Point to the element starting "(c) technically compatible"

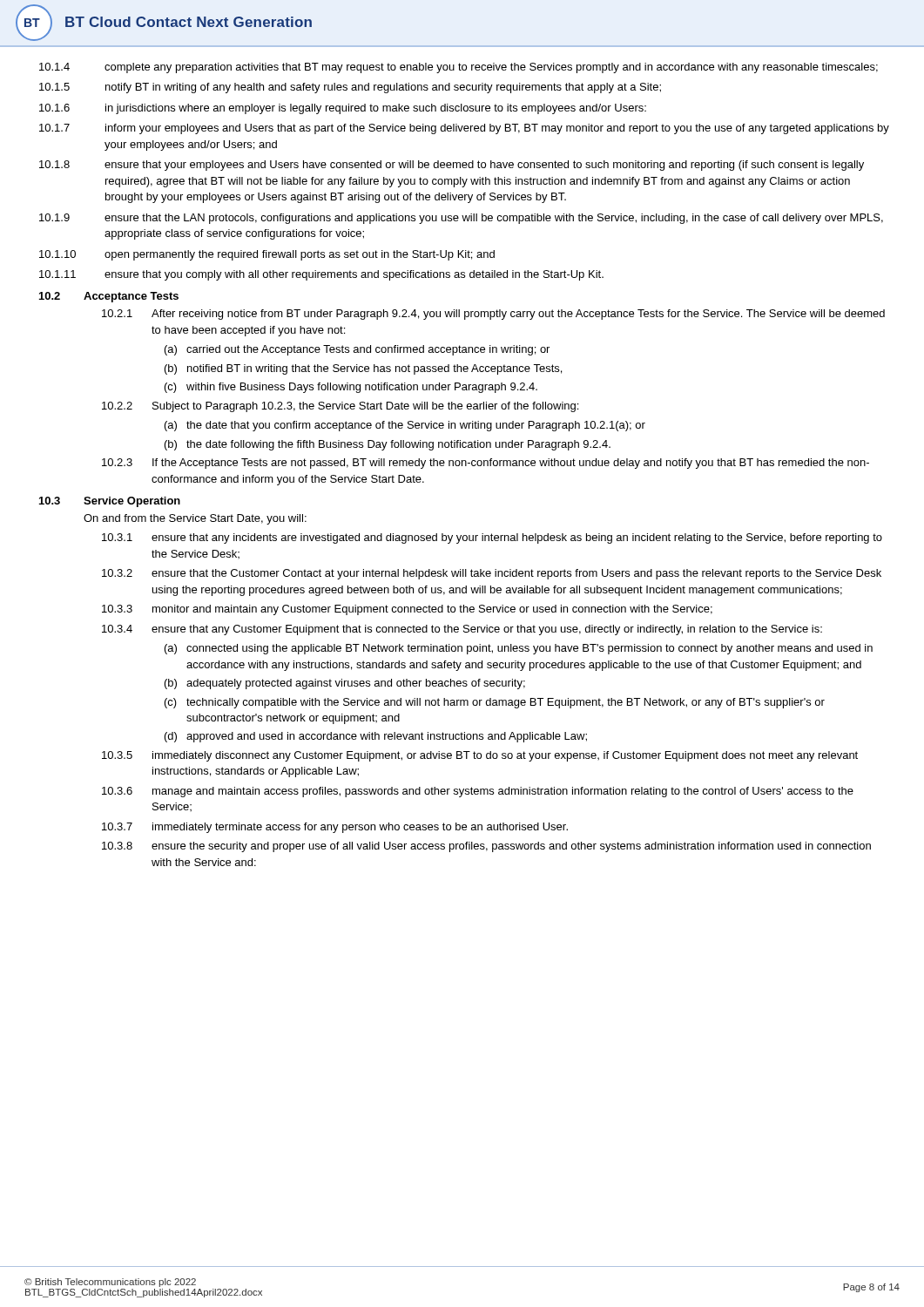point(527,710)
